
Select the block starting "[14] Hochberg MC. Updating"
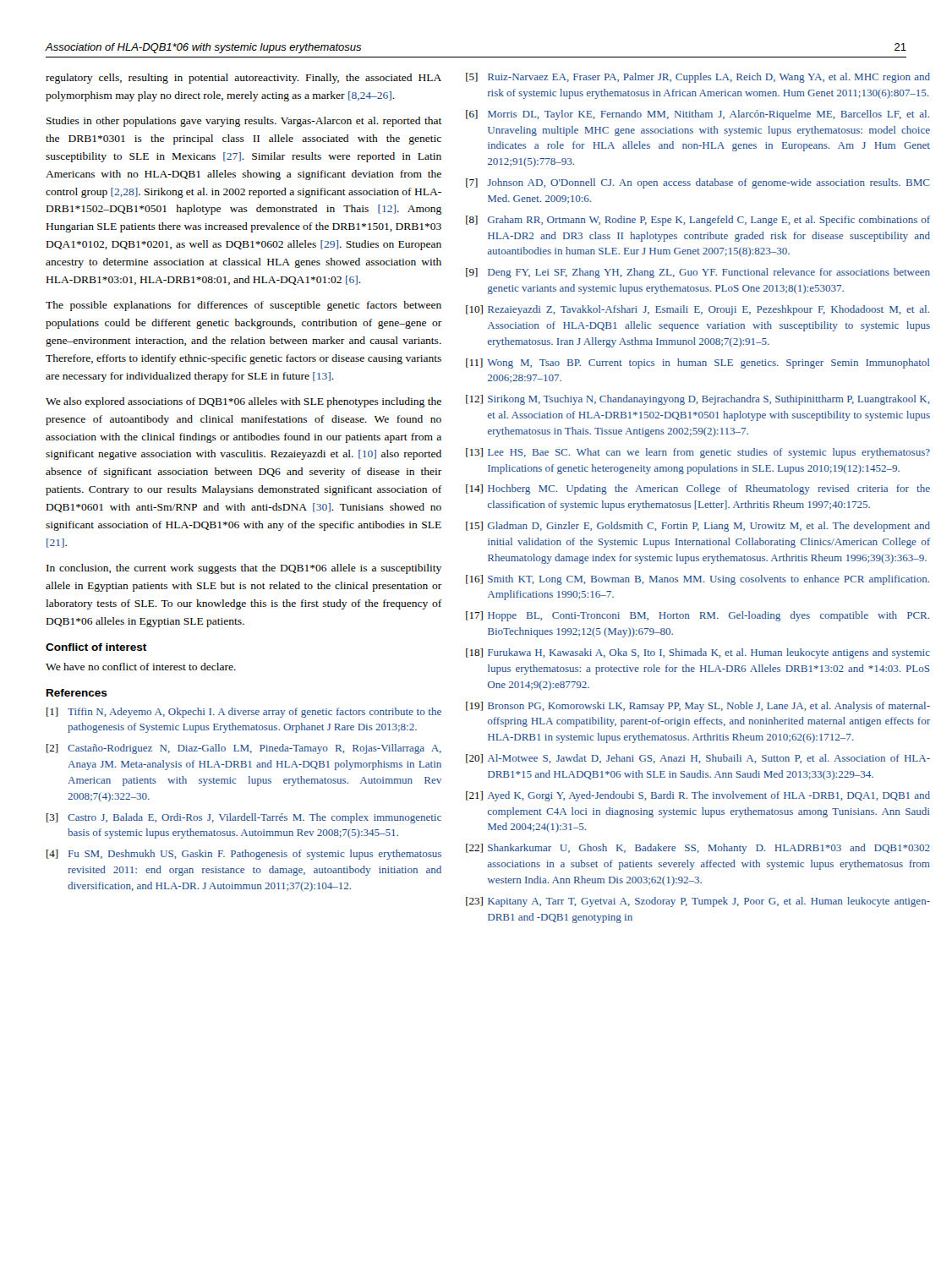(698, 497)
